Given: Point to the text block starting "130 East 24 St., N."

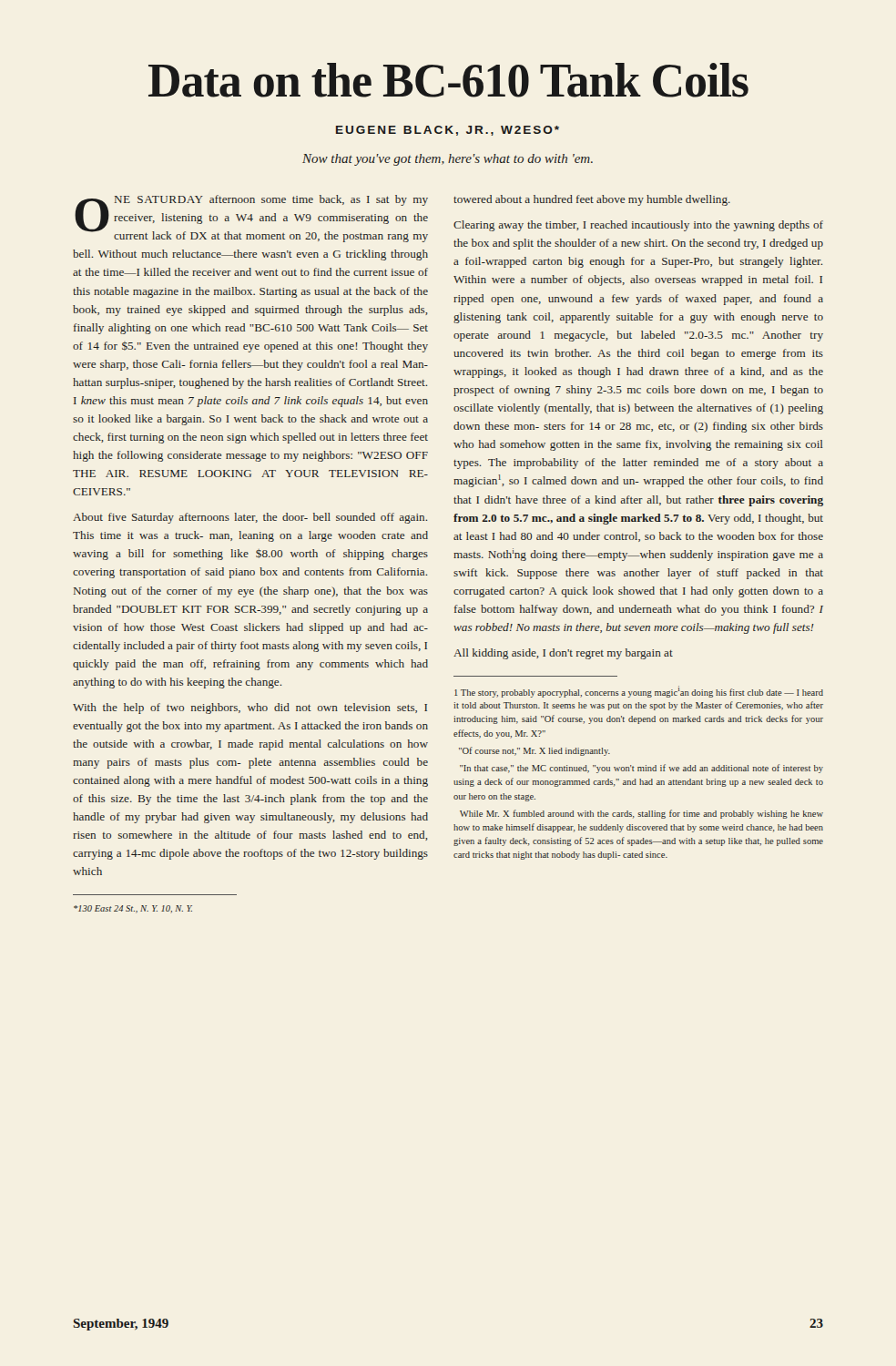Looking at the screenshot, I should 133,909.
